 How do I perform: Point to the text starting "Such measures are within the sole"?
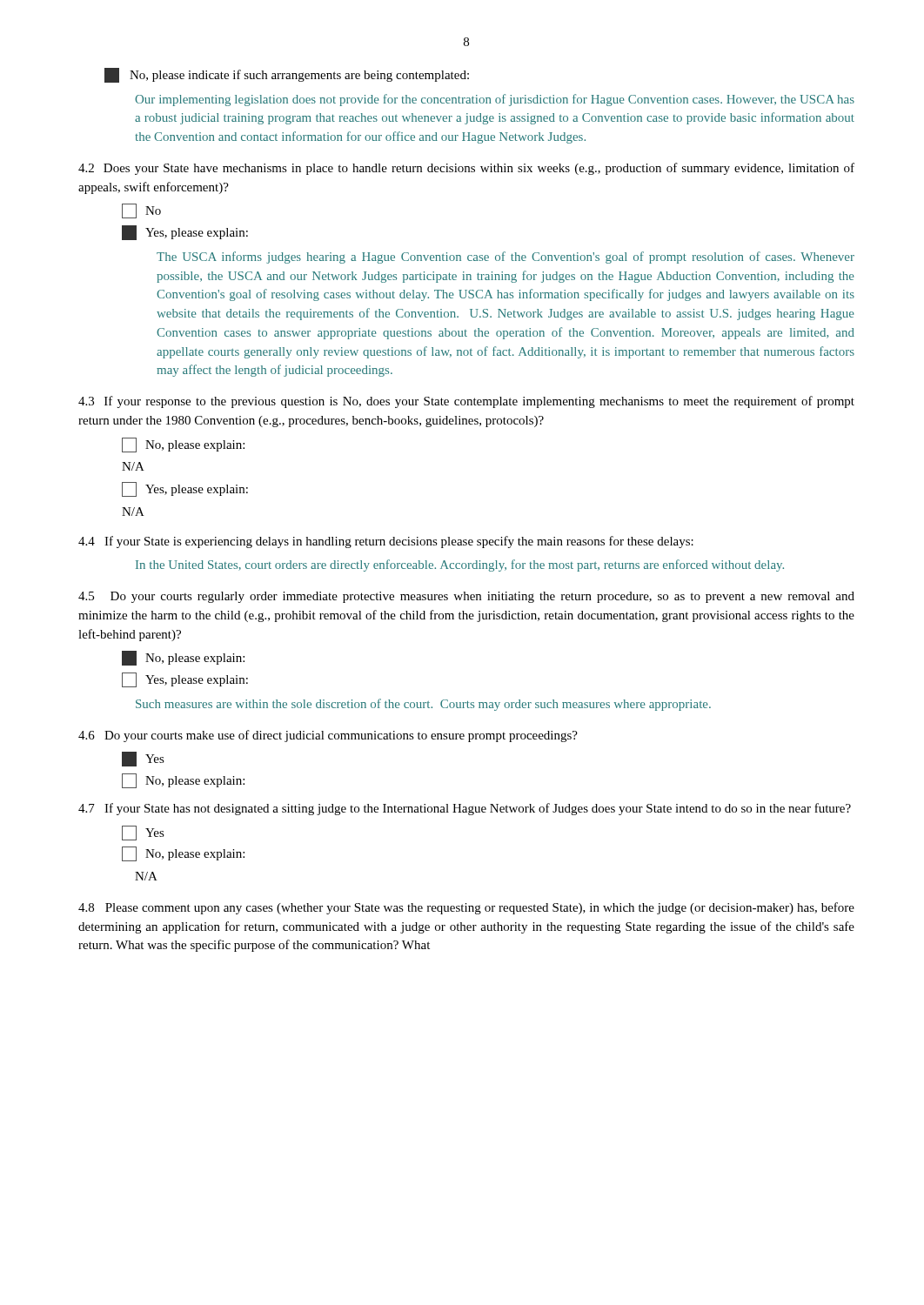click(423, 704)
